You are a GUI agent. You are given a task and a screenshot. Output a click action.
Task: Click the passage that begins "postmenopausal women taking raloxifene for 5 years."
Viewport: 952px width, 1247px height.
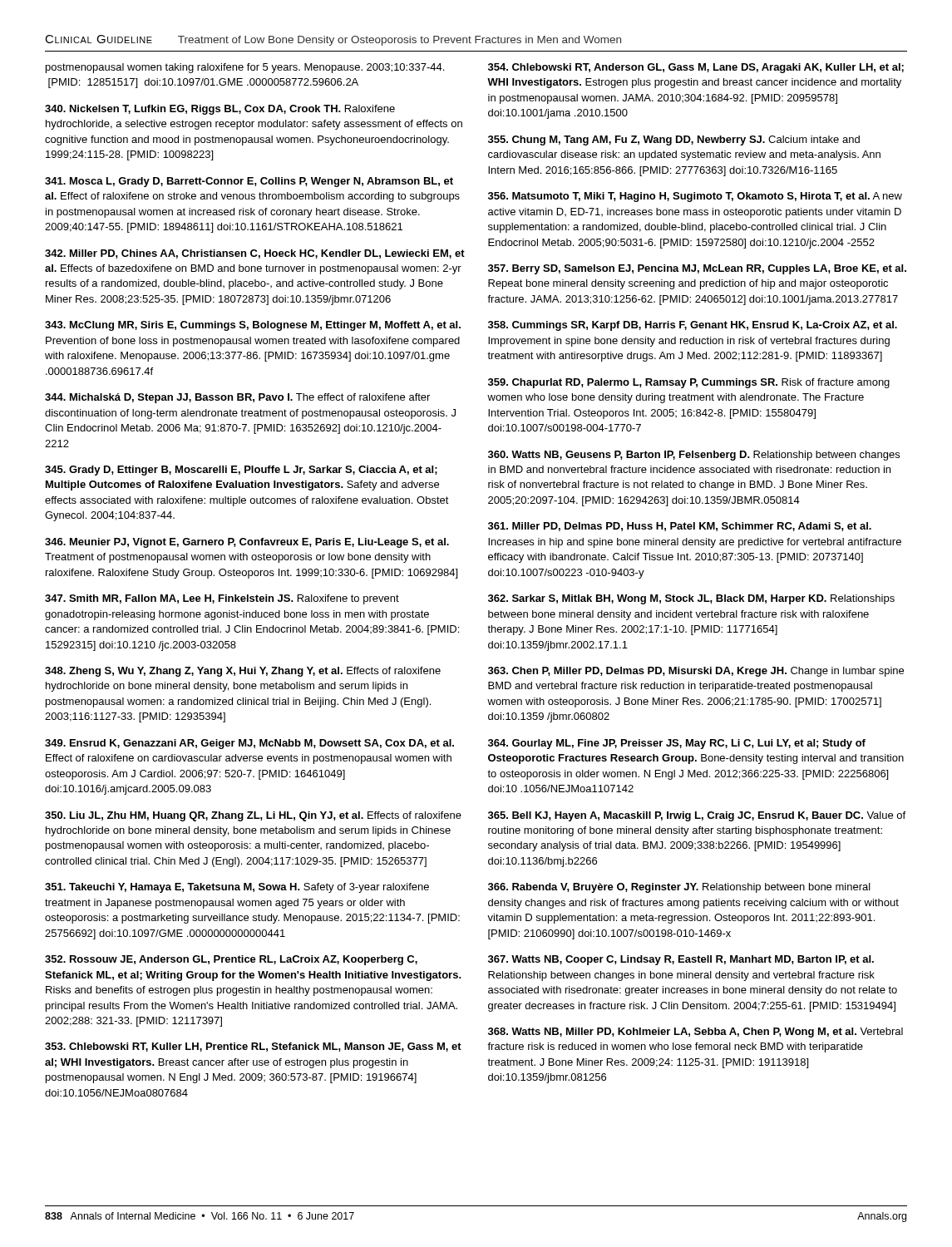pos(255,580)
